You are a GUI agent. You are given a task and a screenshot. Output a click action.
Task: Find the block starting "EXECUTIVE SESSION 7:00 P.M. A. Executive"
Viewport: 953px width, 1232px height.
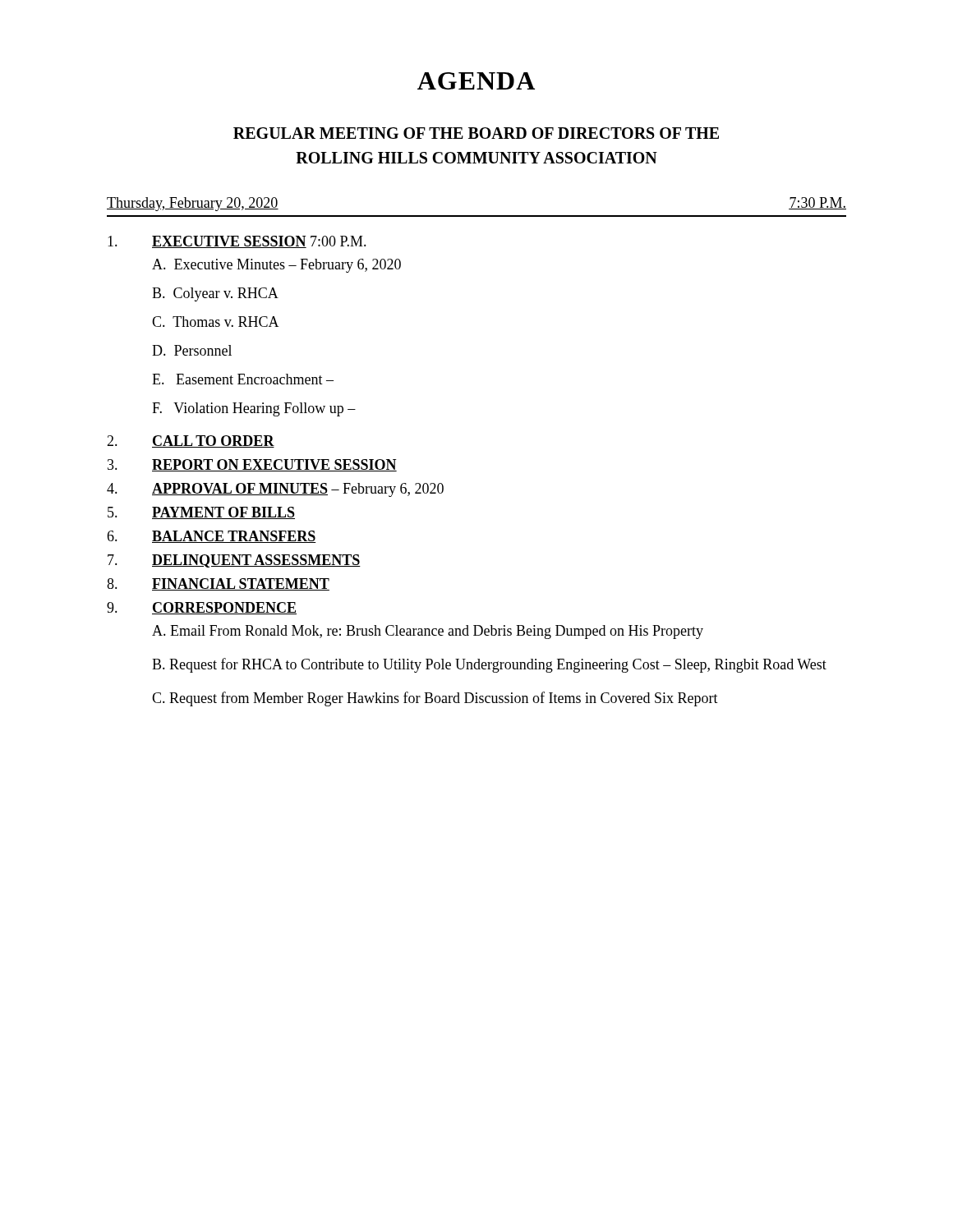click(x=237, y=242)
